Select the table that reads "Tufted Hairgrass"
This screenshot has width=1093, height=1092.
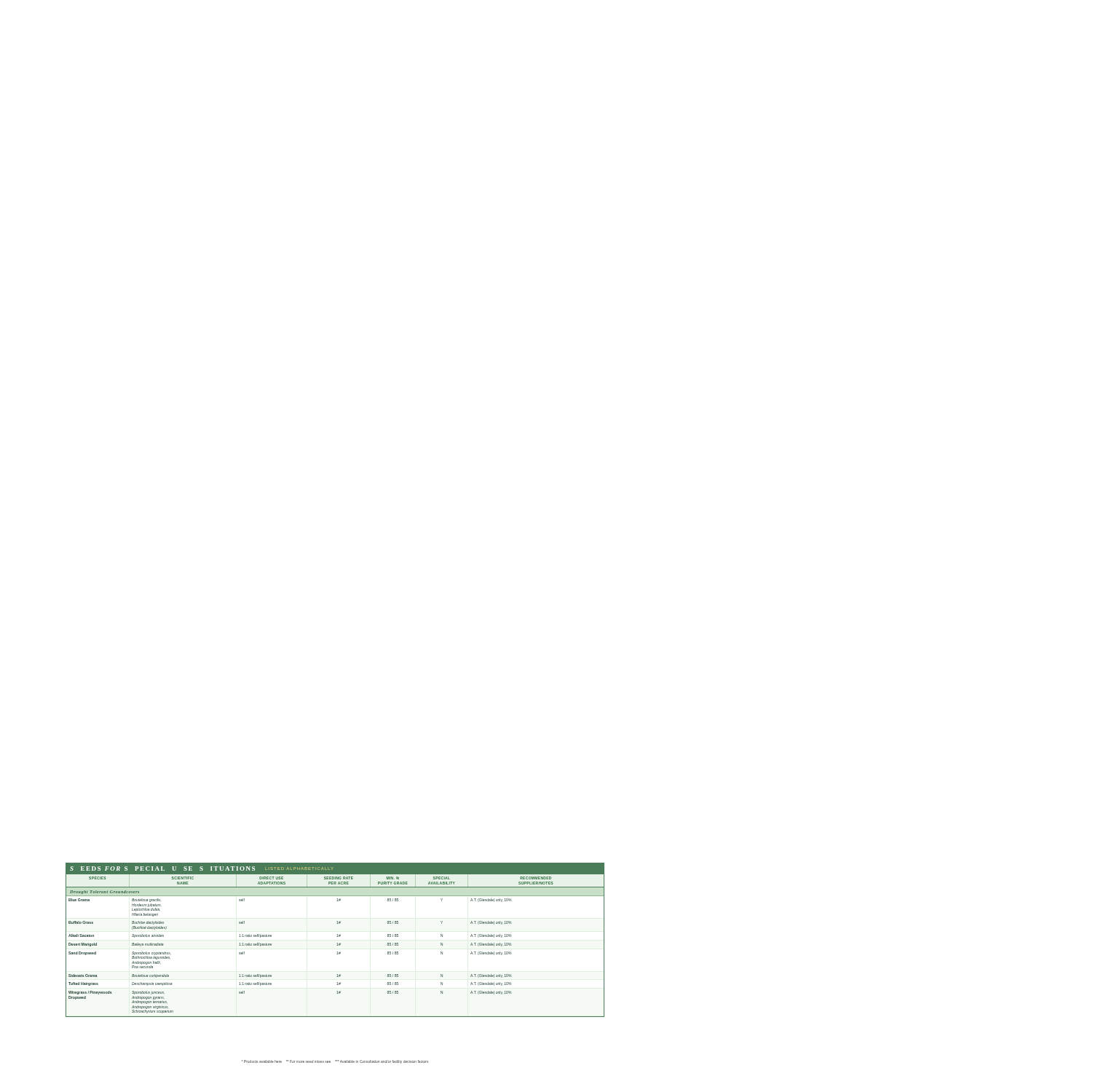[x=335, y=946]
